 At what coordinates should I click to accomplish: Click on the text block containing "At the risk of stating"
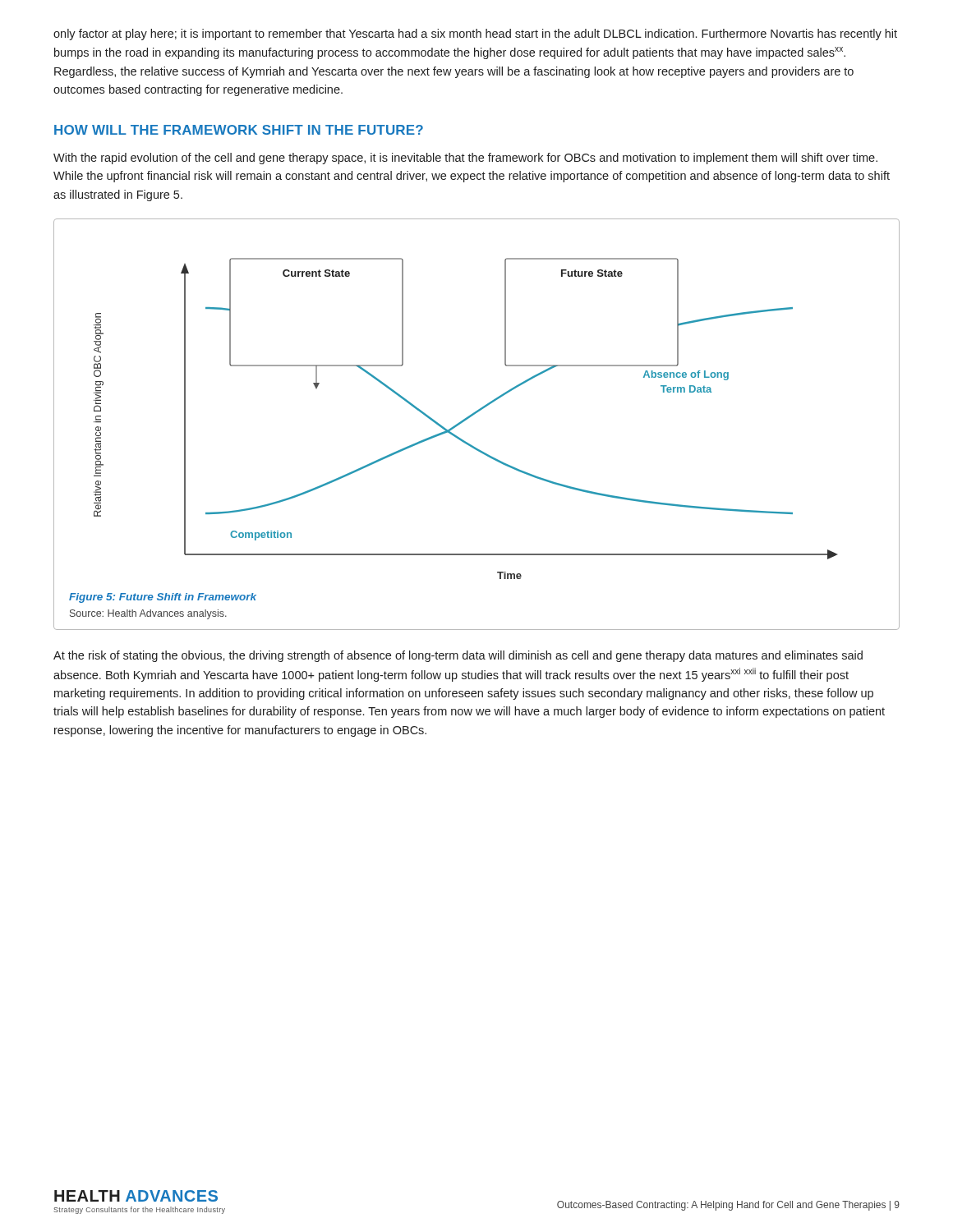469,693
